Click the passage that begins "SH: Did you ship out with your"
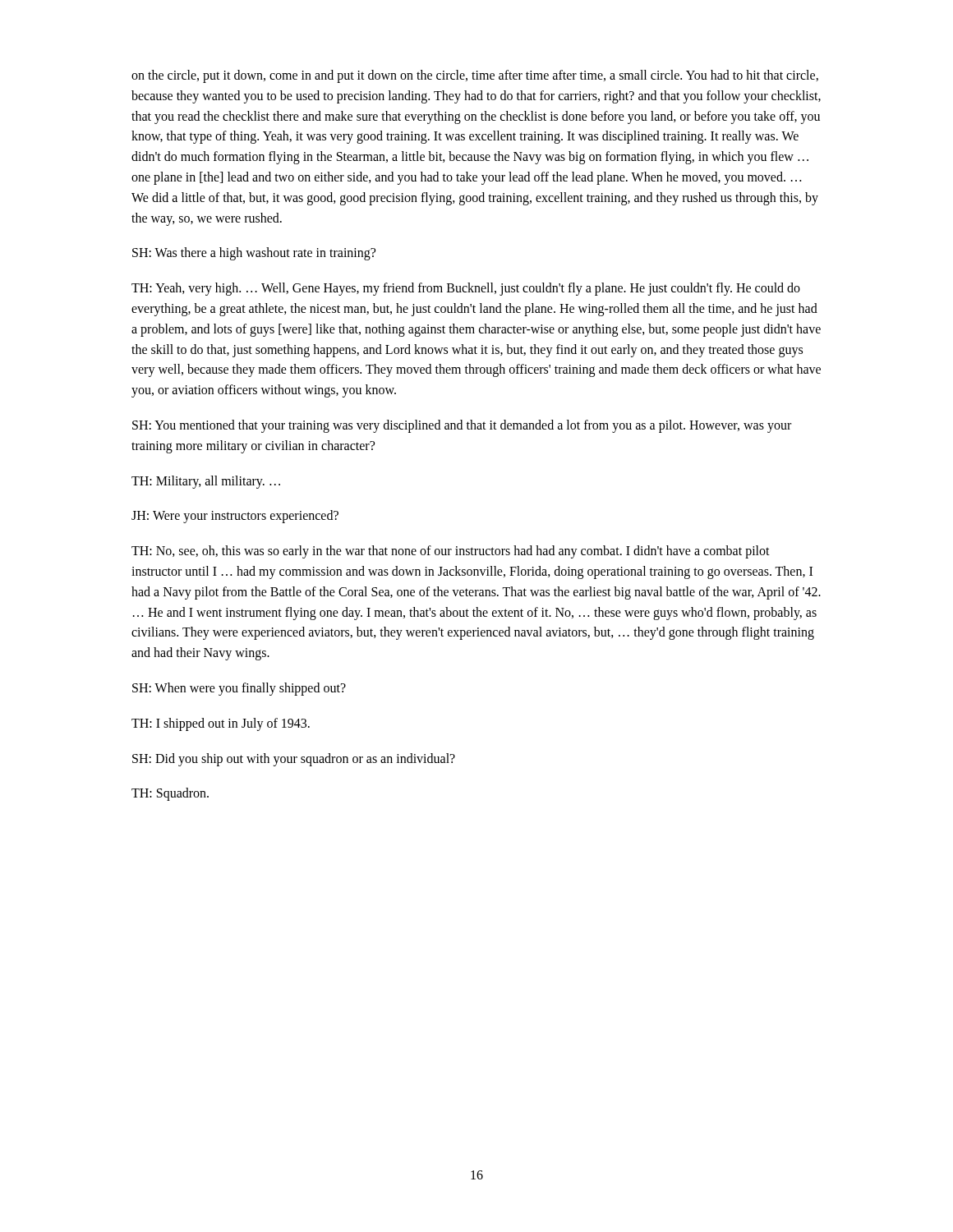 (x=293, y=758)
